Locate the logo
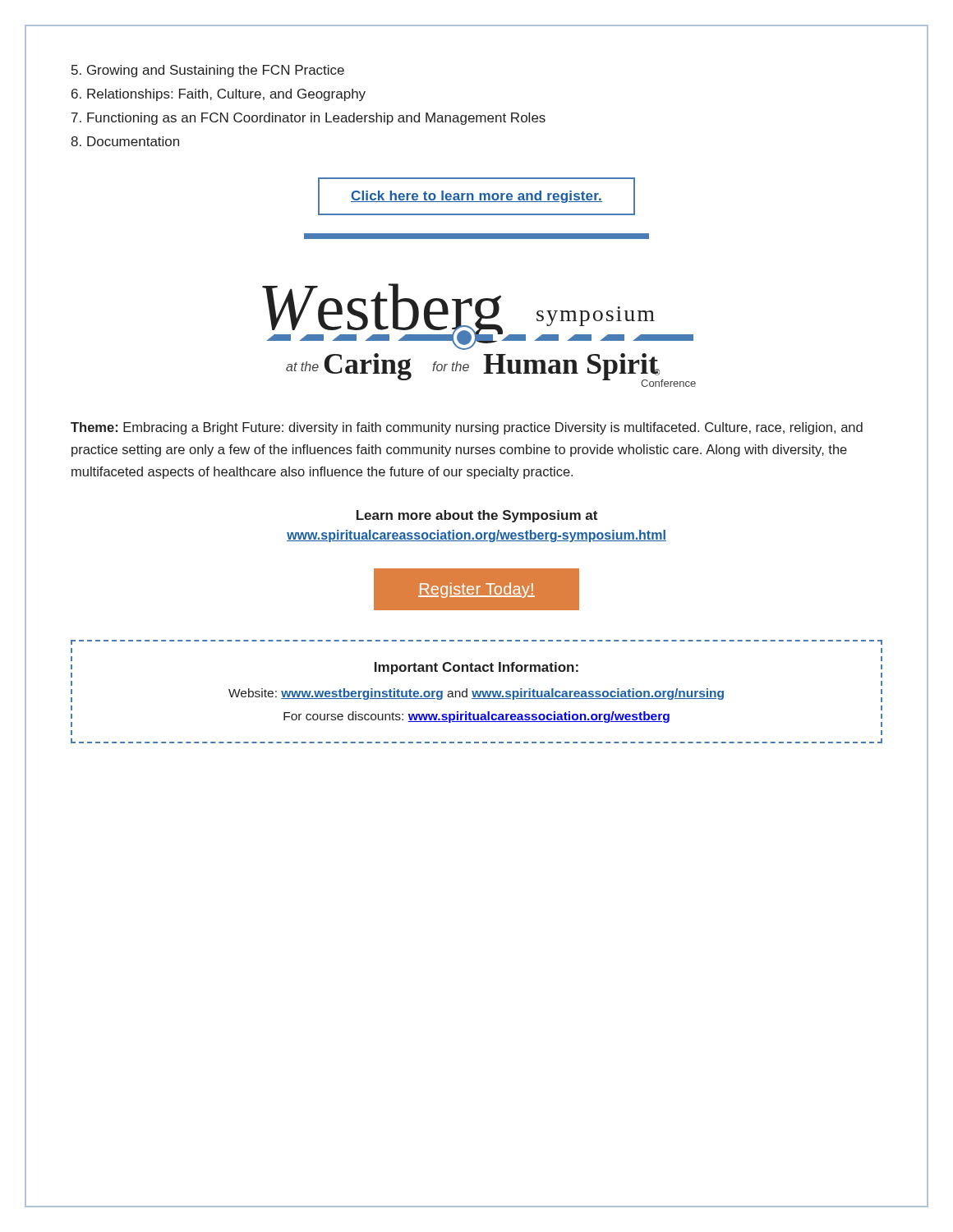 [x=476, y=327]
